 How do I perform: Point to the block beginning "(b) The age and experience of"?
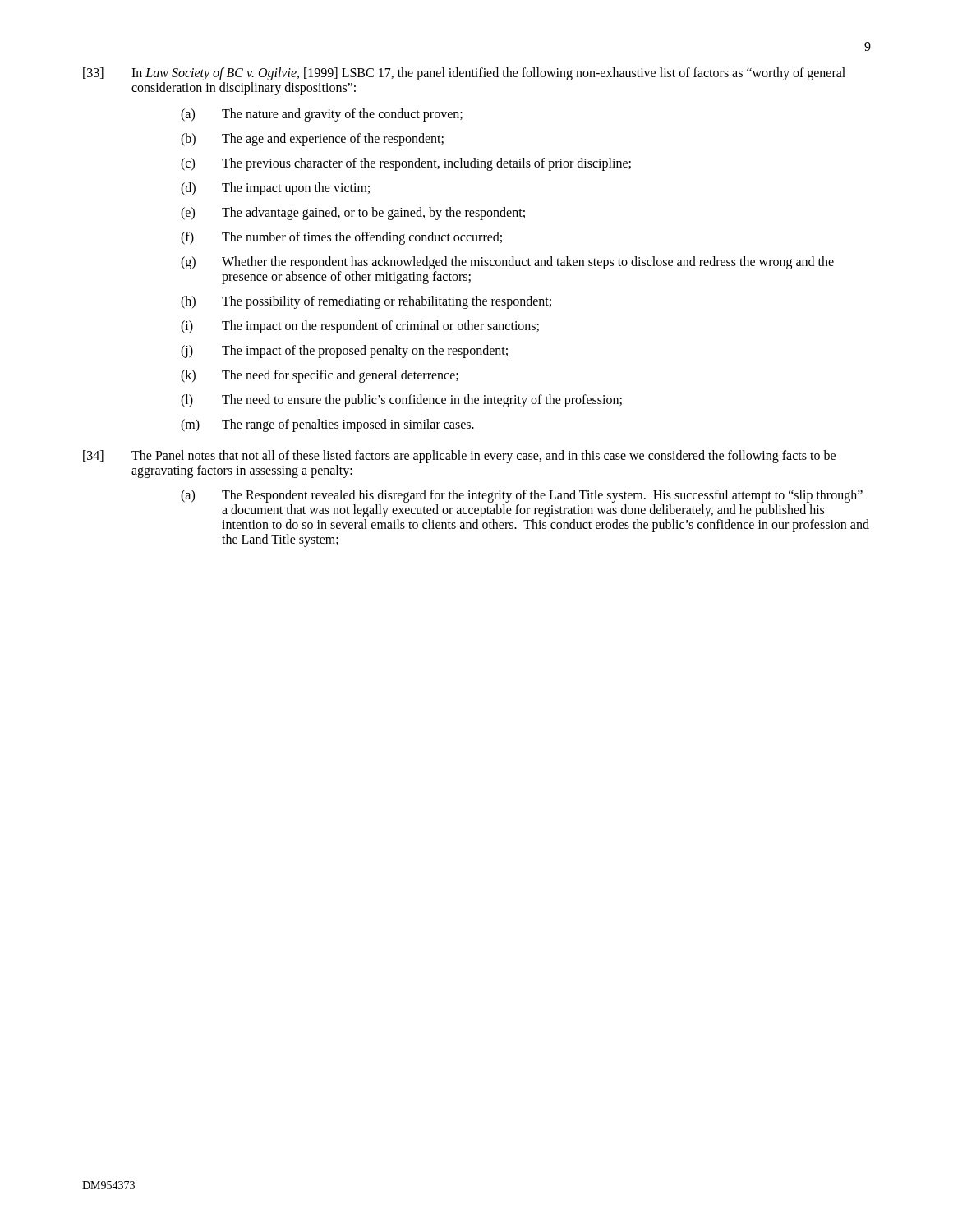(312, 140)
